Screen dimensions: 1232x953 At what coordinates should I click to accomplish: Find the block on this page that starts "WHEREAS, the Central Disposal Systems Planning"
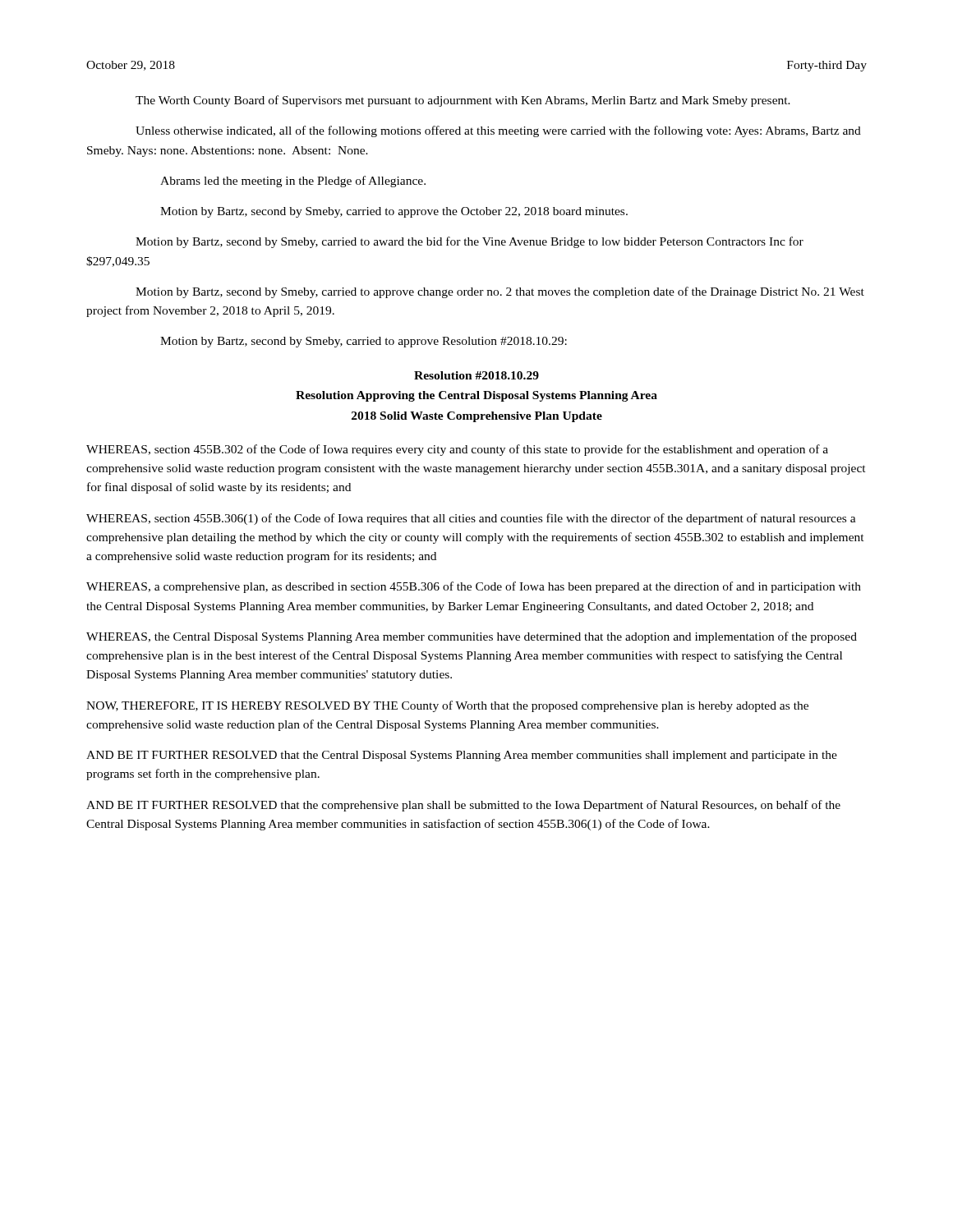point(472,655)
